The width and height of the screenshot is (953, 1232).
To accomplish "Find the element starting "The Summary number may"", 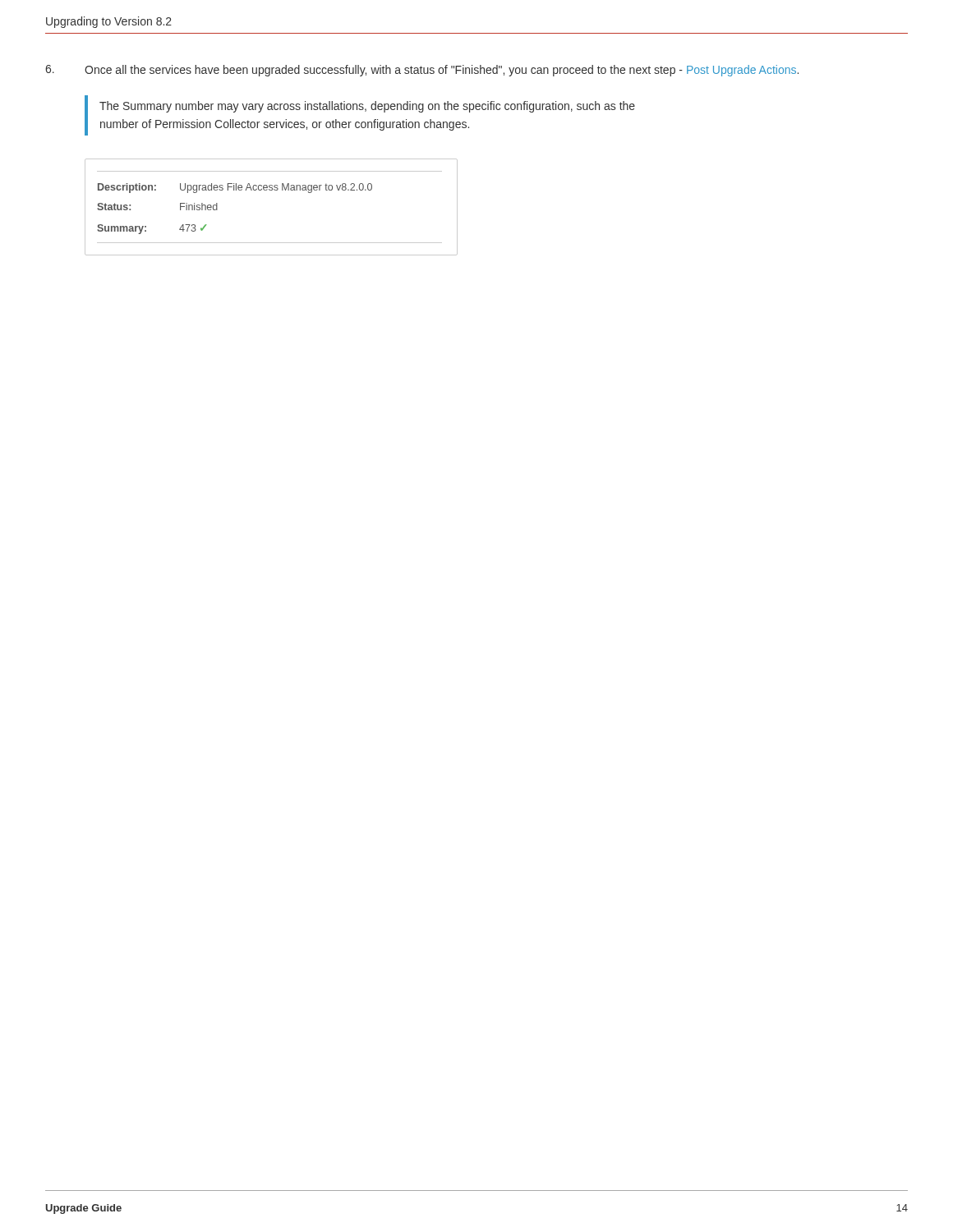I will pyautogui.click(x=367, y=115).
